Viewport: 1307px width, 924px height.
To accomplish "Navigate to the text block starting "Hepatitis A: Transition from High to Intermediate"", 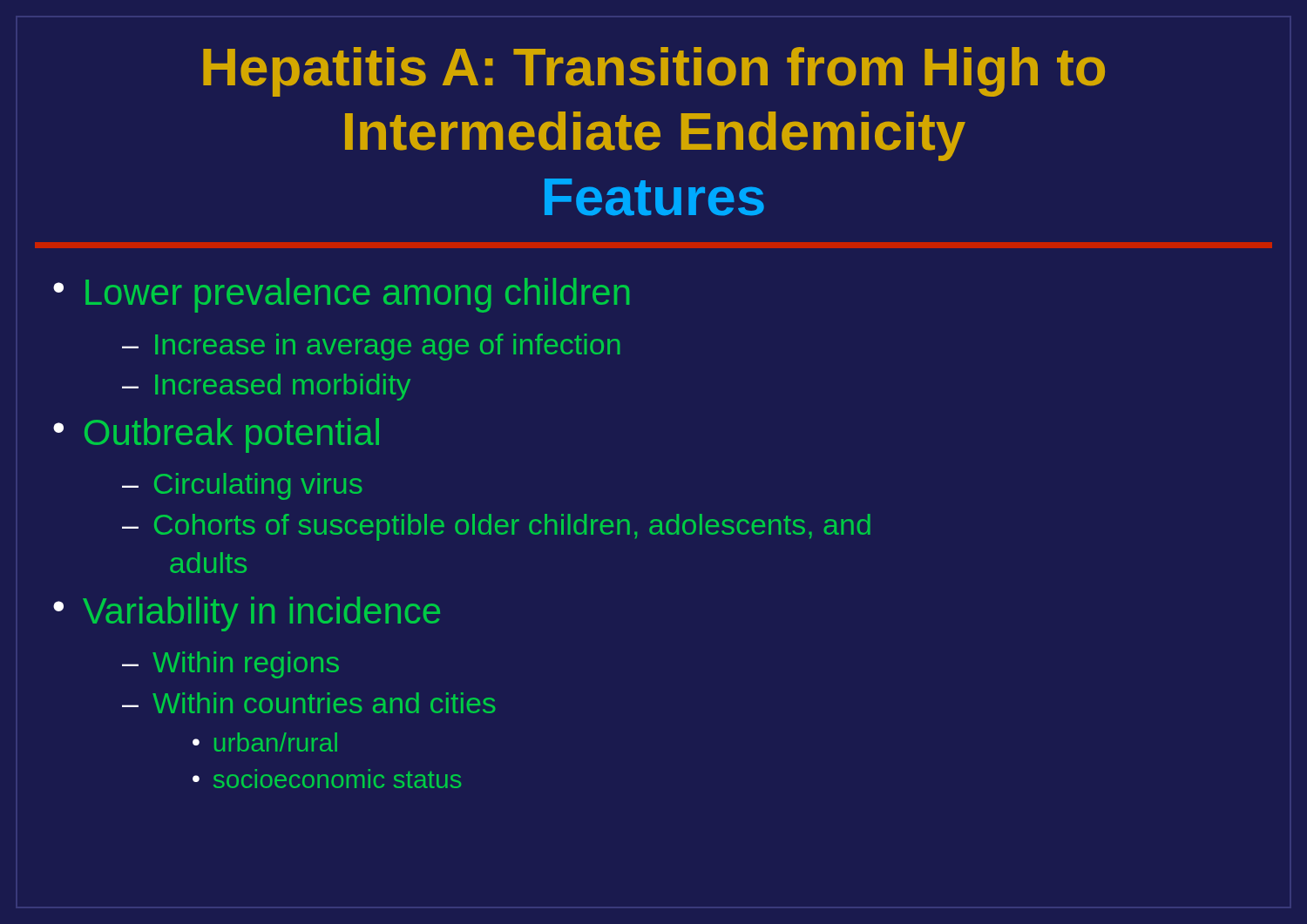I will click(x=654, y=132).
